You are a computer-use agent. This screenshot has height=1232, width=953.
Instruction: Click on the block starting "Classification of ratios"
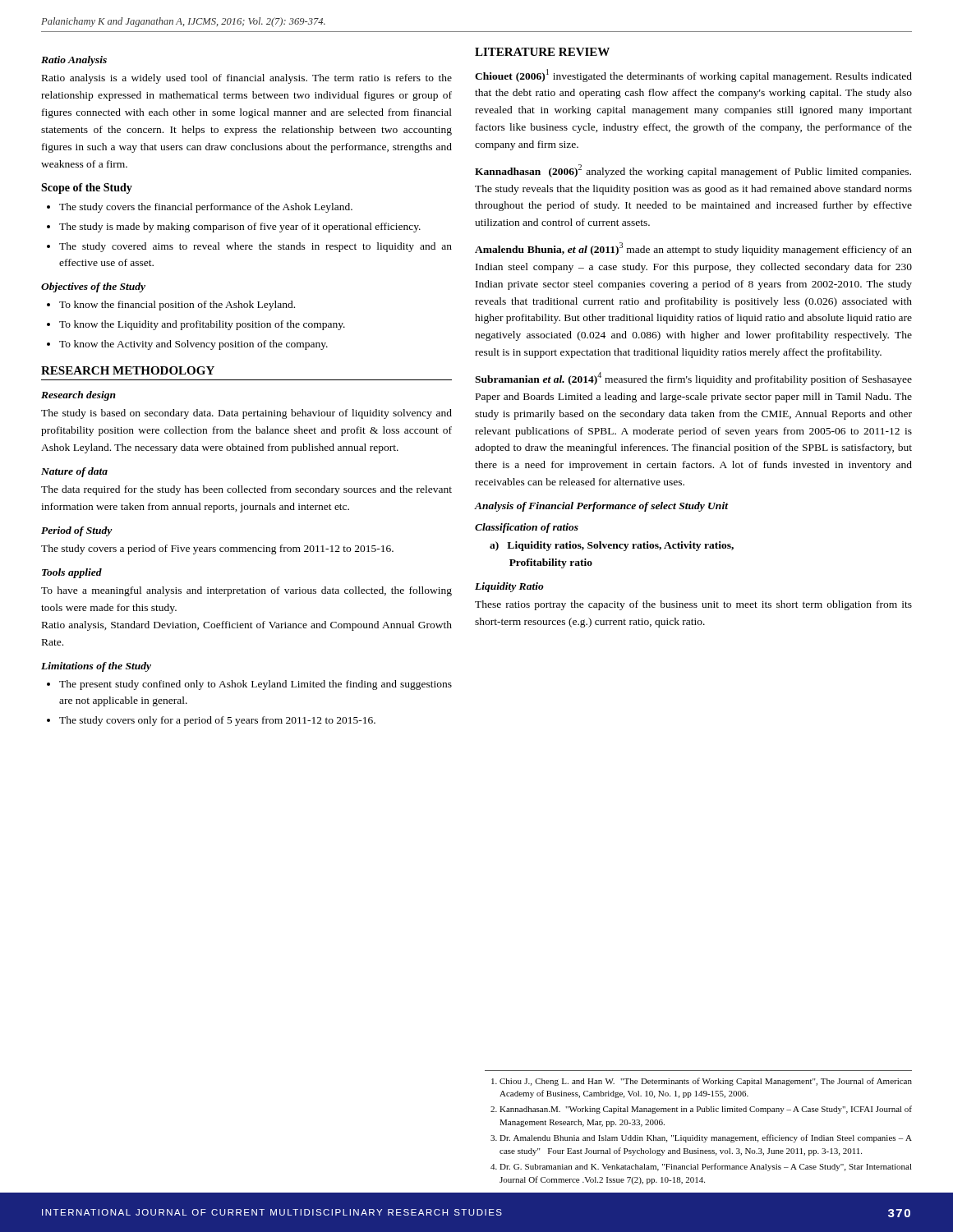[x=527, y=527]
